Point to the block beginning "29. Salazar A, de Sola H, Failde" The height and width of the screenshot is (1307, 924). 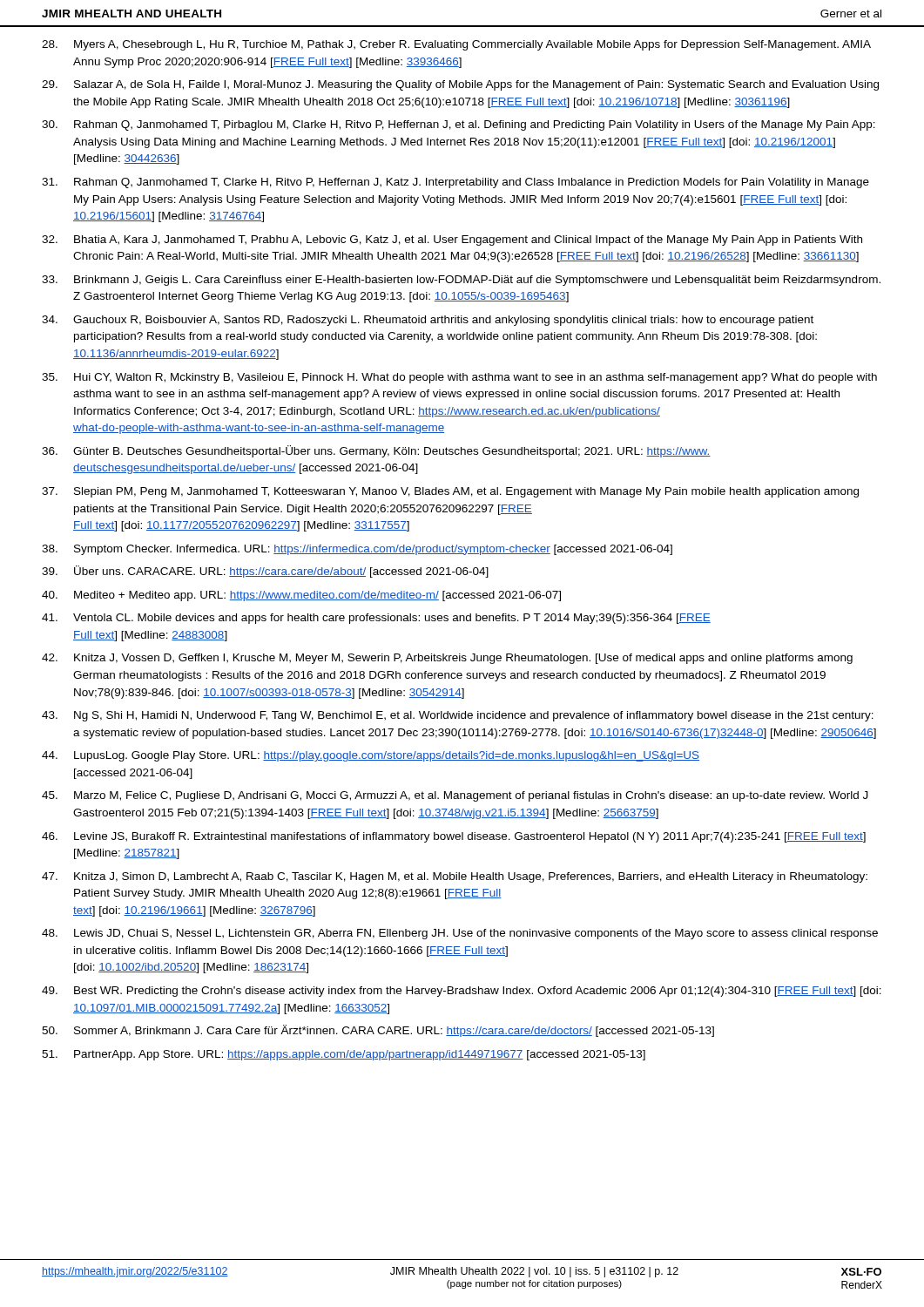pos(462,93)
